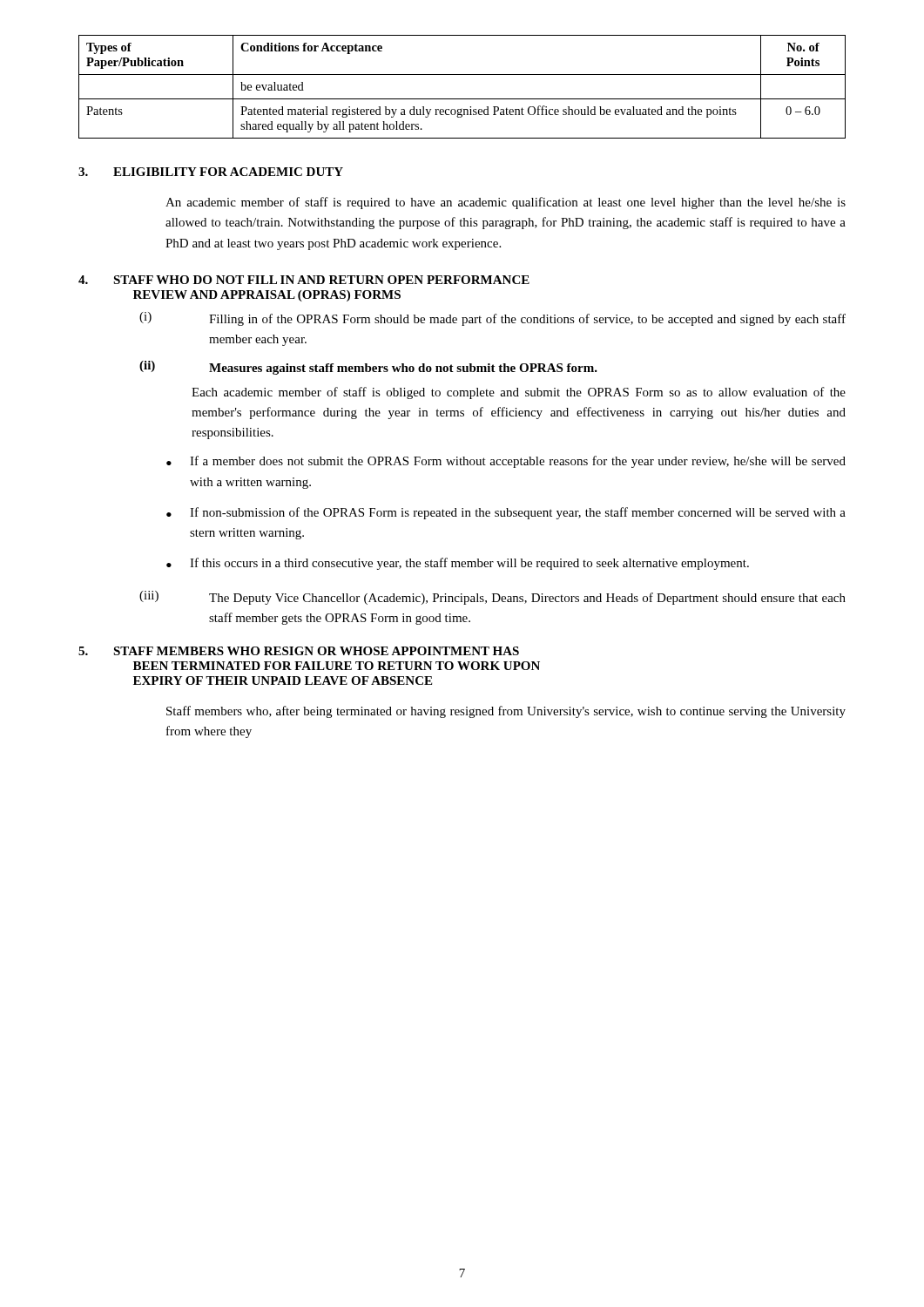Screen dimensions: 1307x924
Task: Click on the table containing "Types of Paper/Publication"
Action: 462,87
